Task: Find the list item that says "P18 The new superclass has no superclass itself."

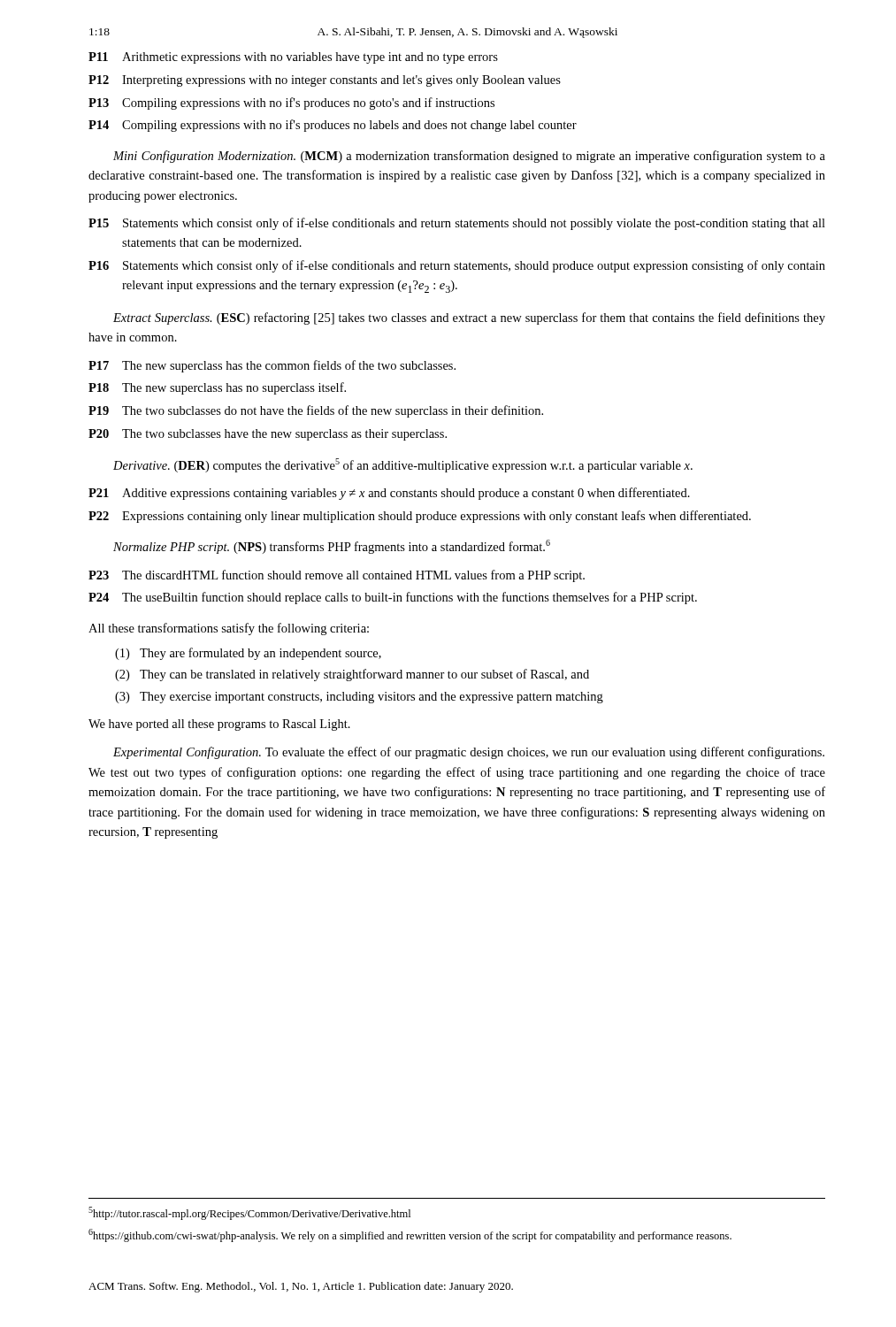Action: (x=217, y=388)
